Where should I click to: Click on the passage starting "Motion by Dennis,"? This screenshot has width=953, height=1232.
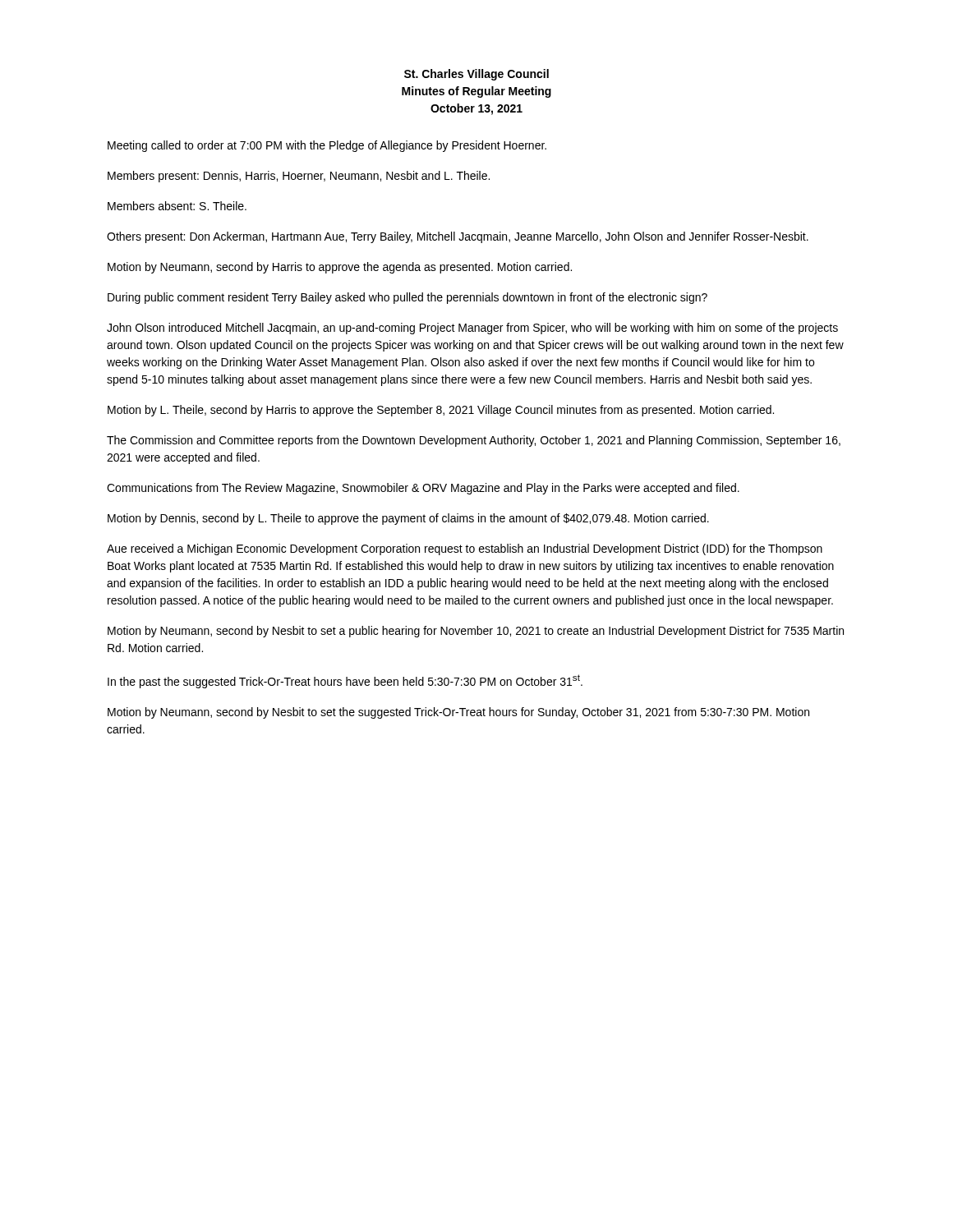coord(408,518)
